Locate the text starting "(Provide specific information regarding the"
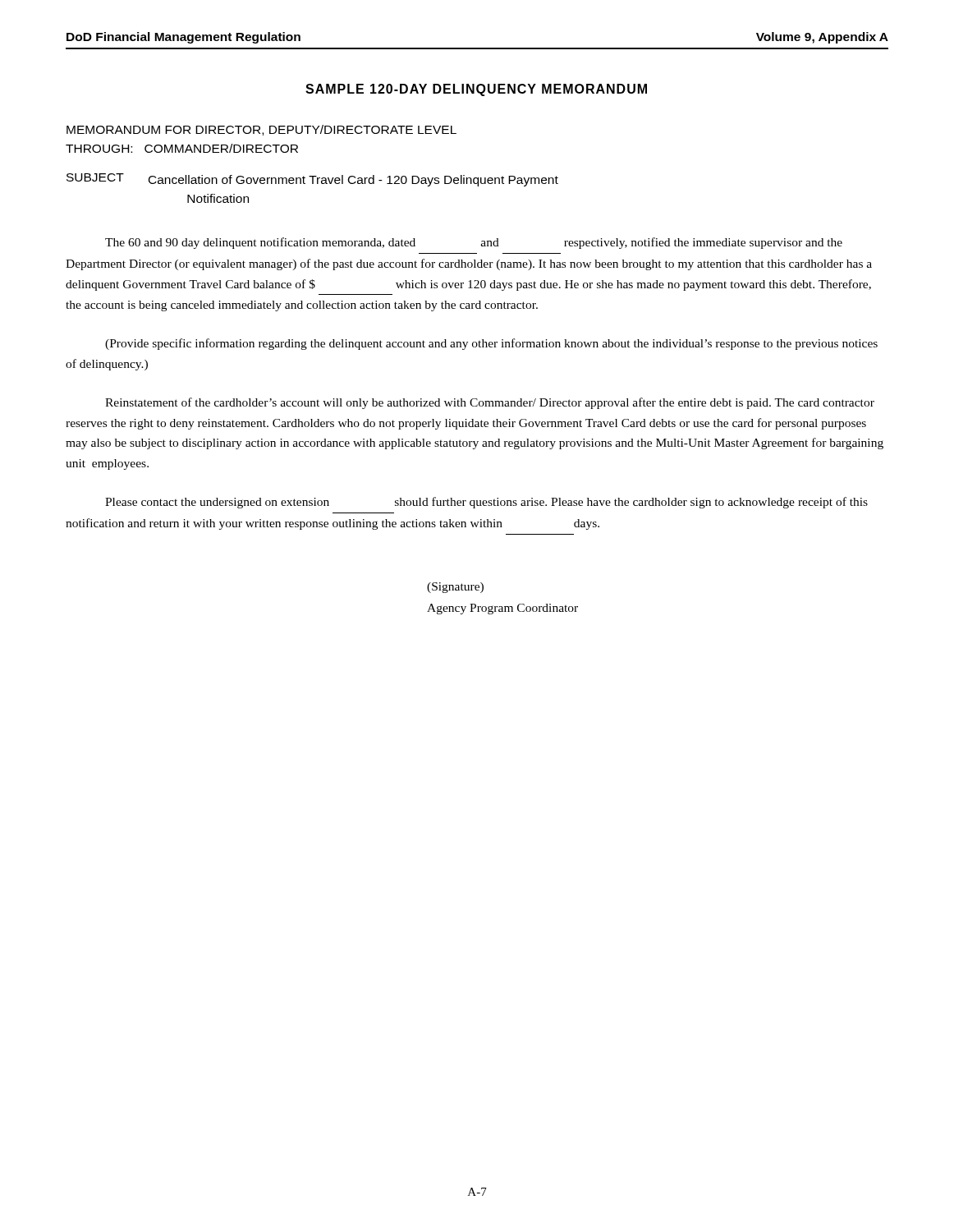 click(472, 353)
